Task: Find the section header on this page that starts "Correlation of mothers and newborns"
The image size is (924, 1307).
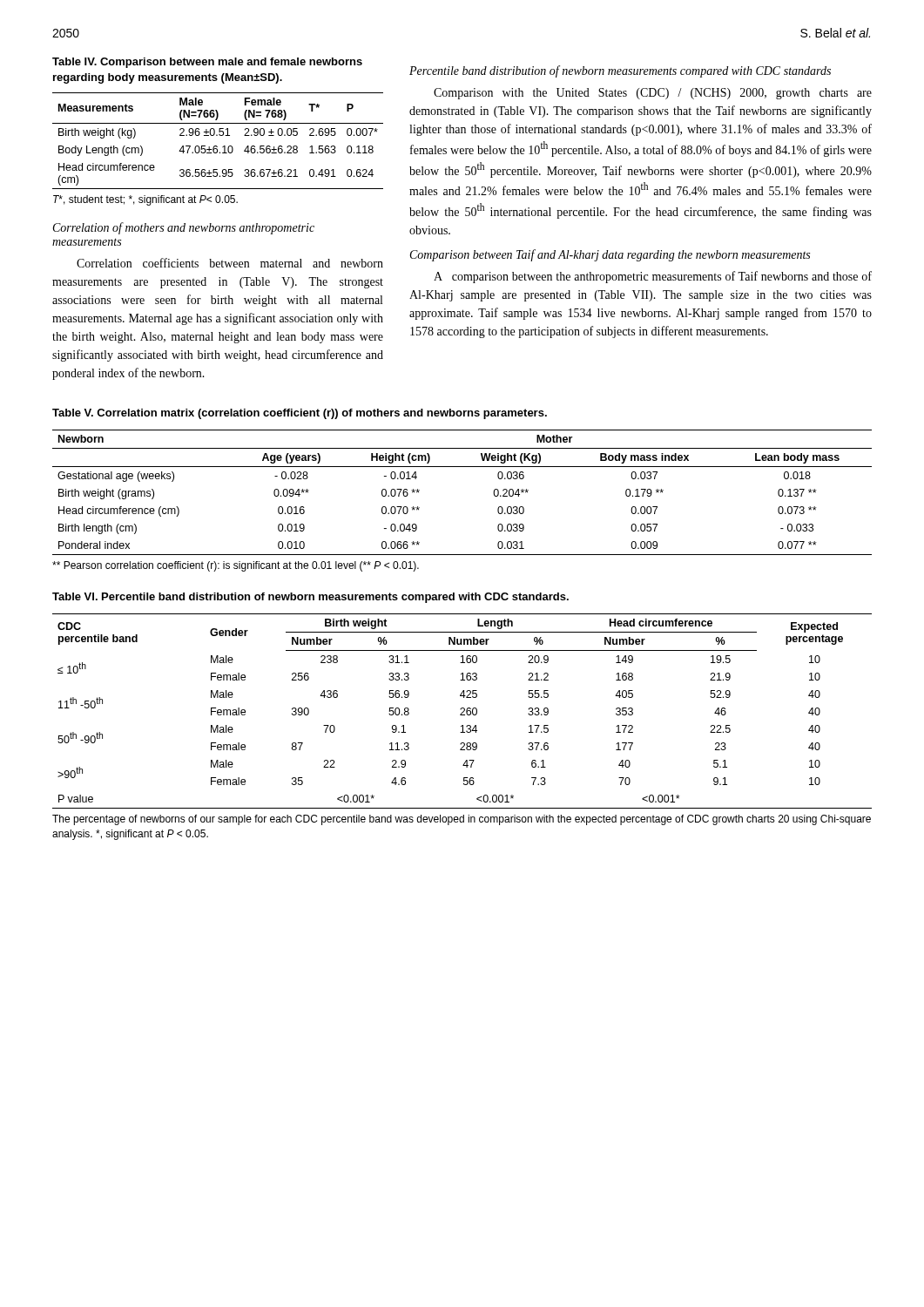Action: 183,235
